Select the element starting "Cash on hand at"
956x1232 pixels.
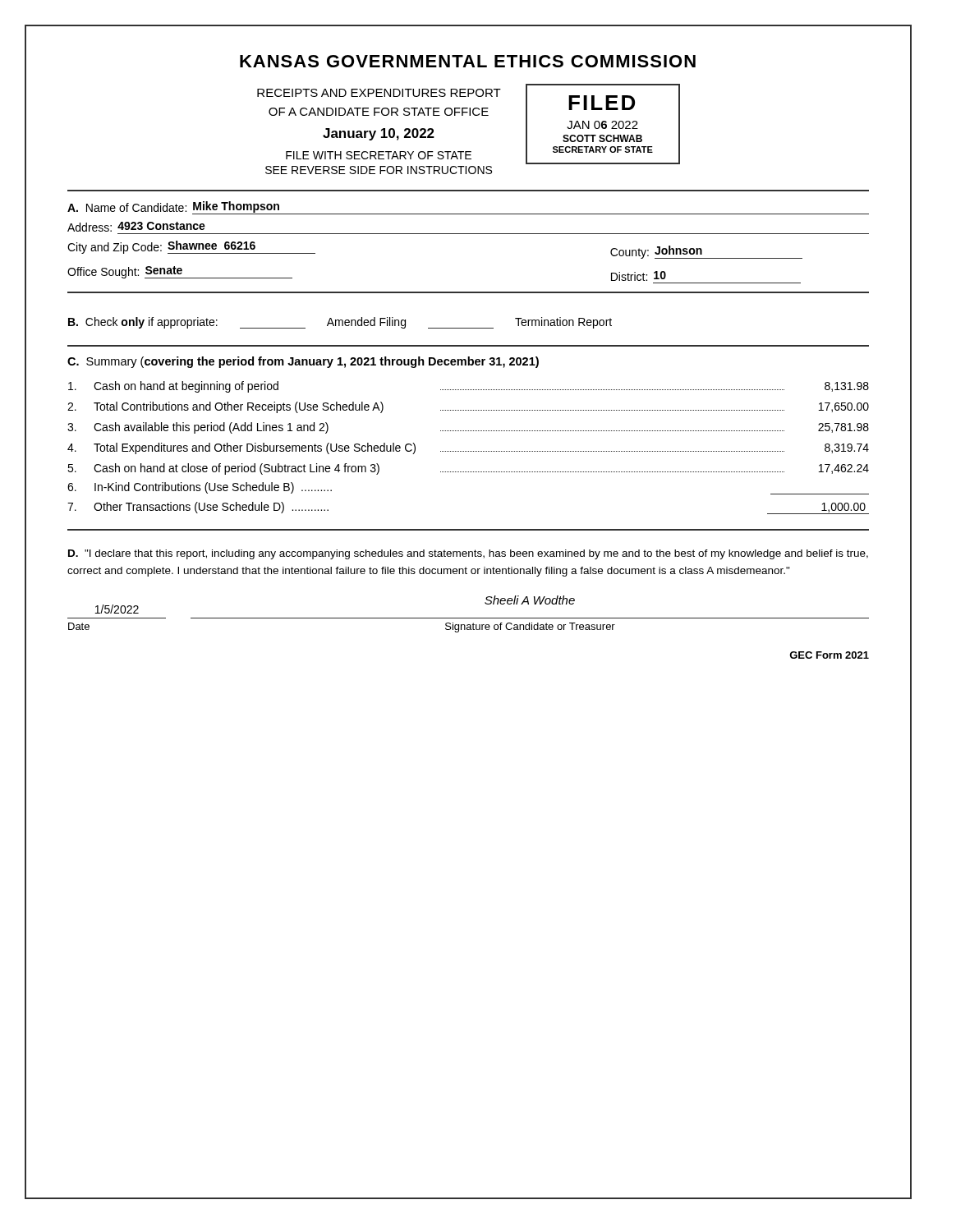click(468, 385)
